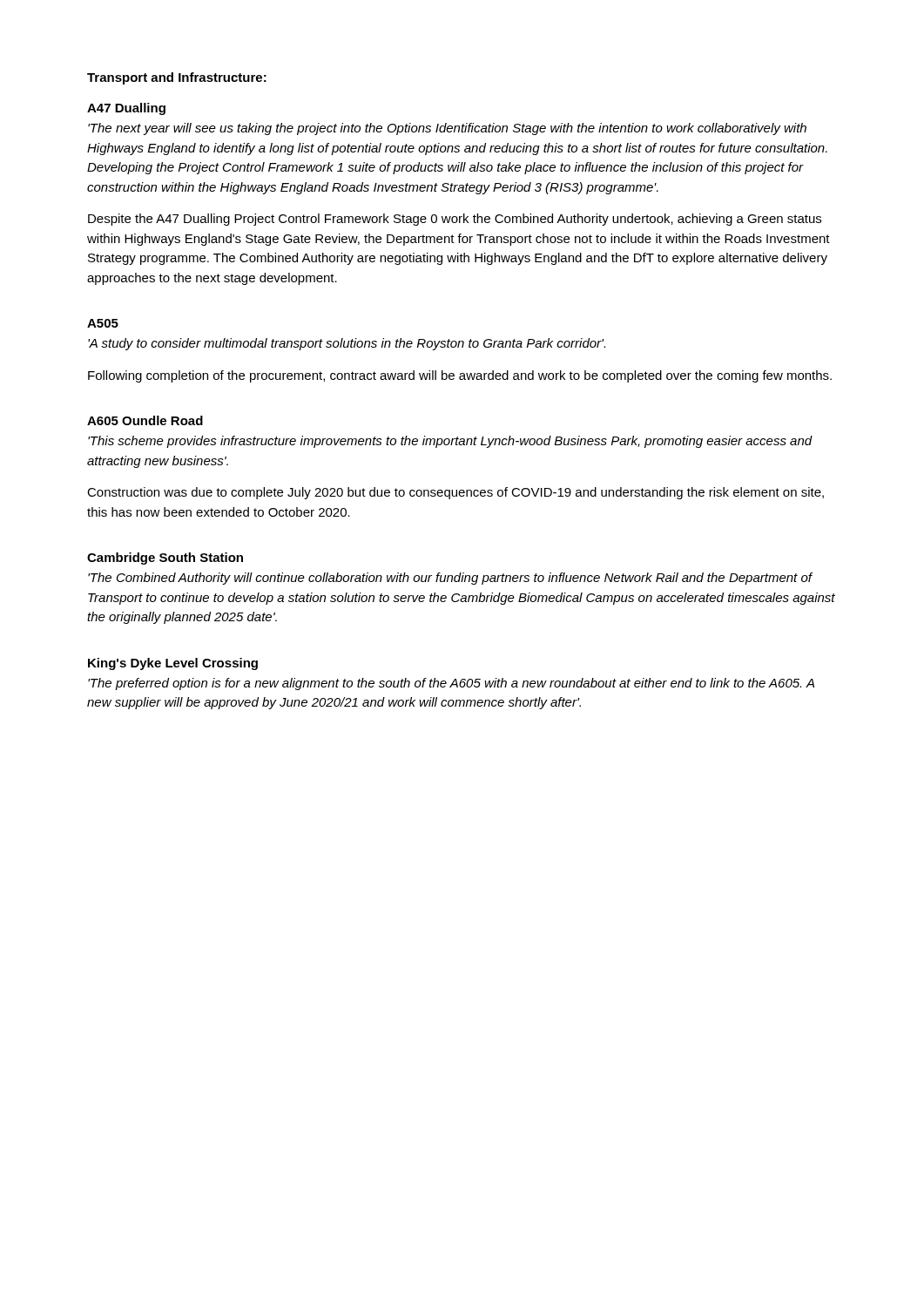Locate the block starting "Transport and Infrastructure:"
The width and height of the screenshot is (924, 1307).
click(x=177, y=77)
